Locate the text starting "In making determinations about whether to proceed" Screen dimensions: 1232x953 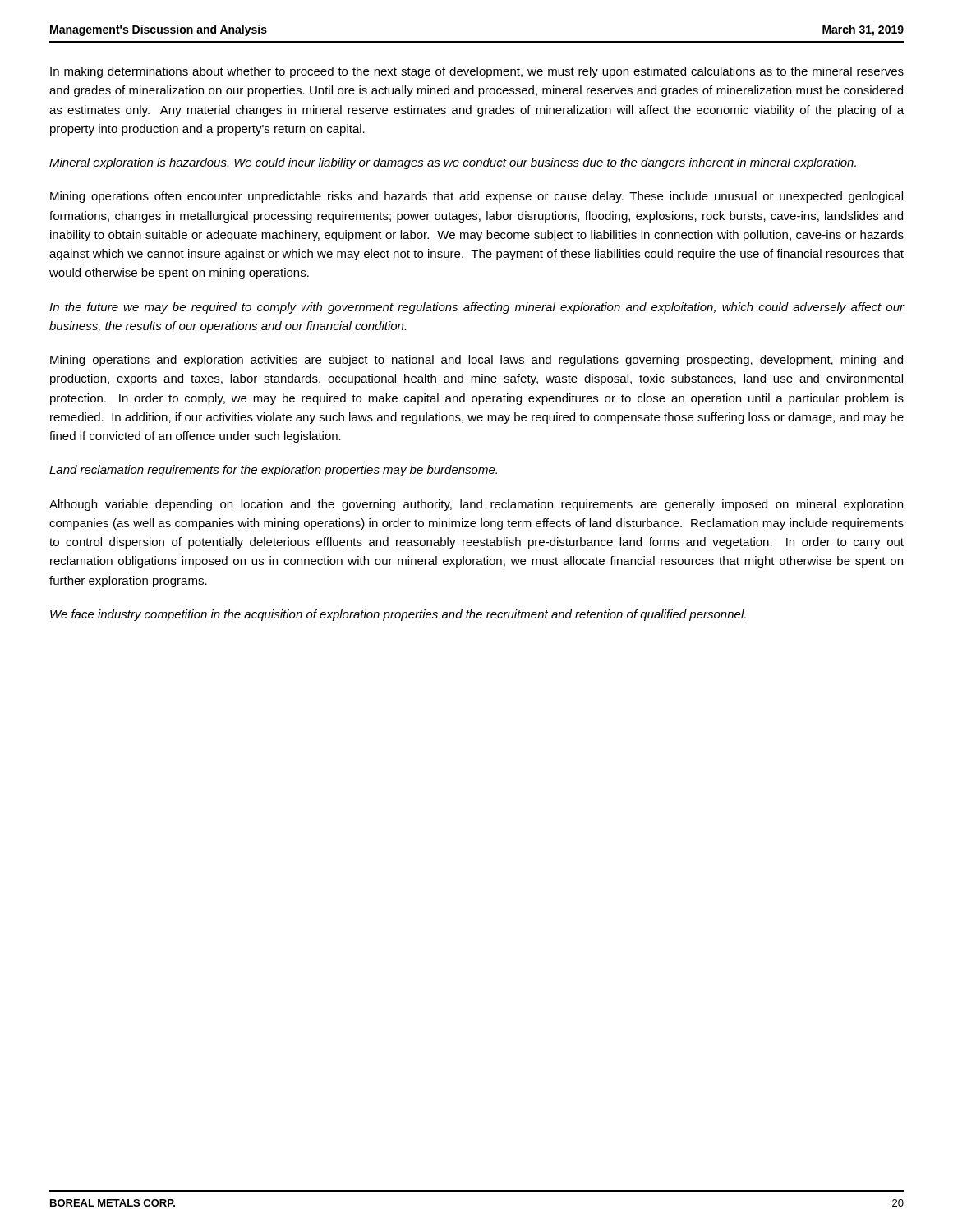pos(476,100)
